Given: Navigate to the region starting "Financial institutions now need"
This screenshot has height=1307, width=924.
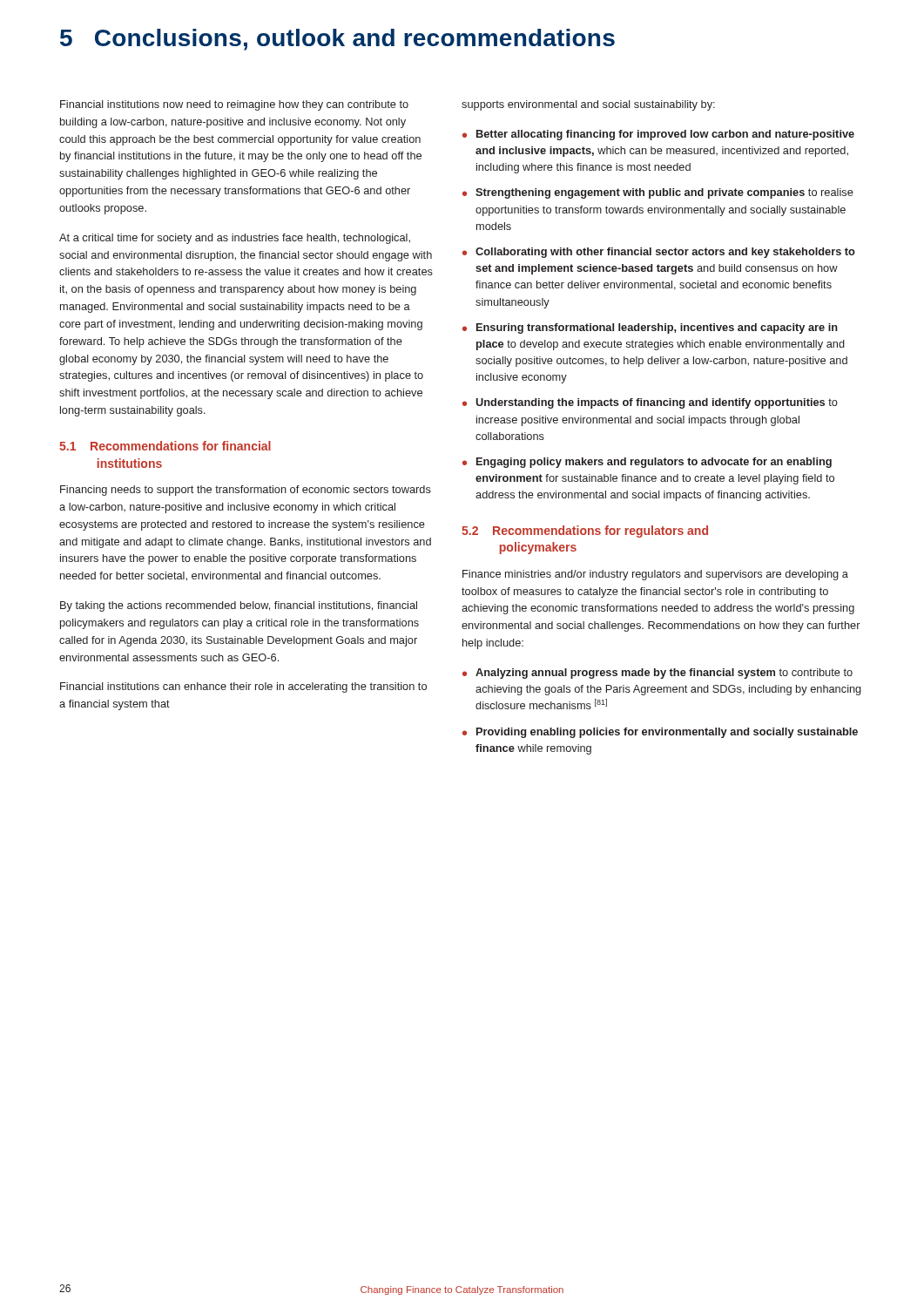Looking at the screenshot, I should (246, 156).
